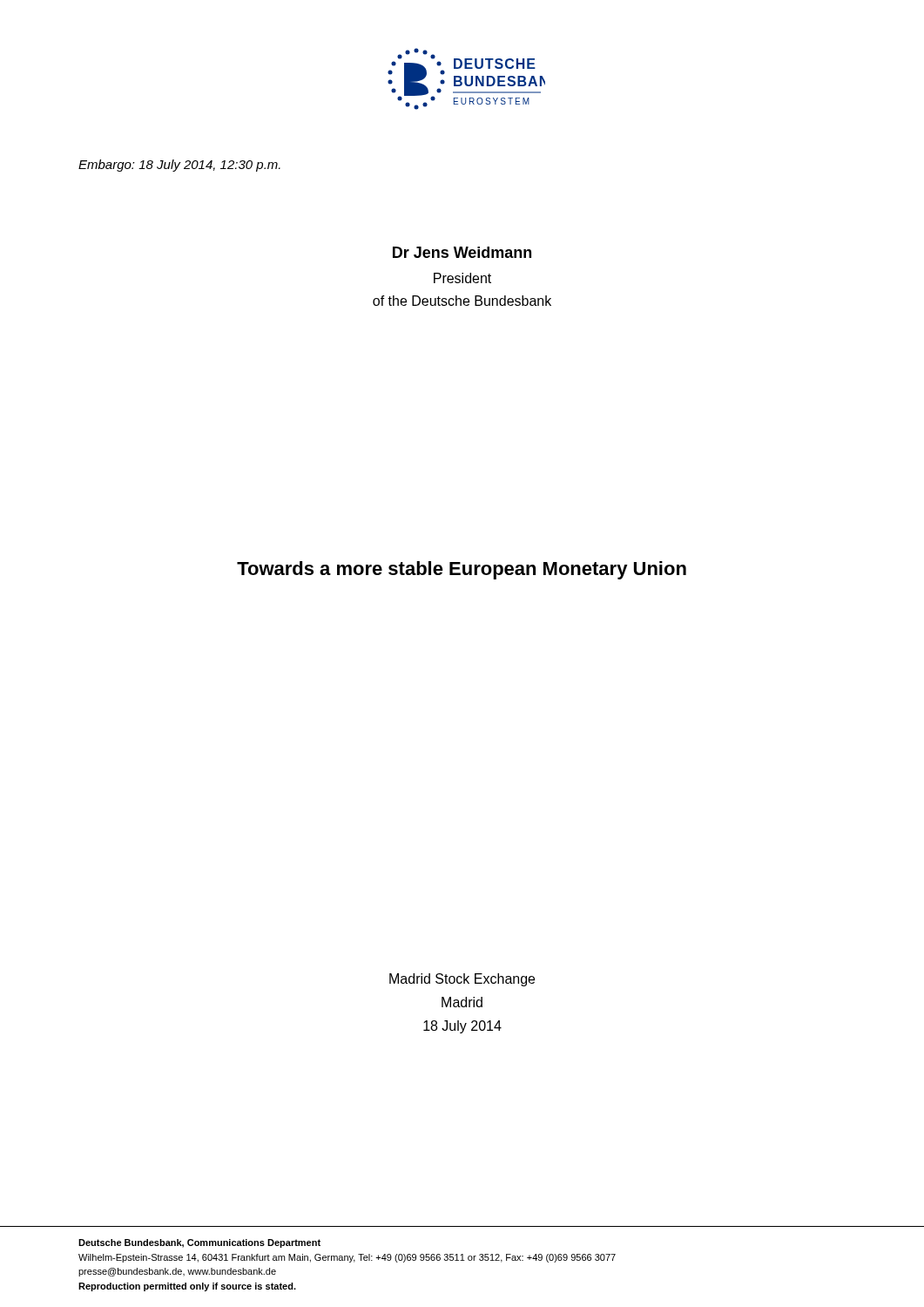Click on the text containing "Embargo: 18 July 2014, 12:30 p.m."

pos(180,164)
